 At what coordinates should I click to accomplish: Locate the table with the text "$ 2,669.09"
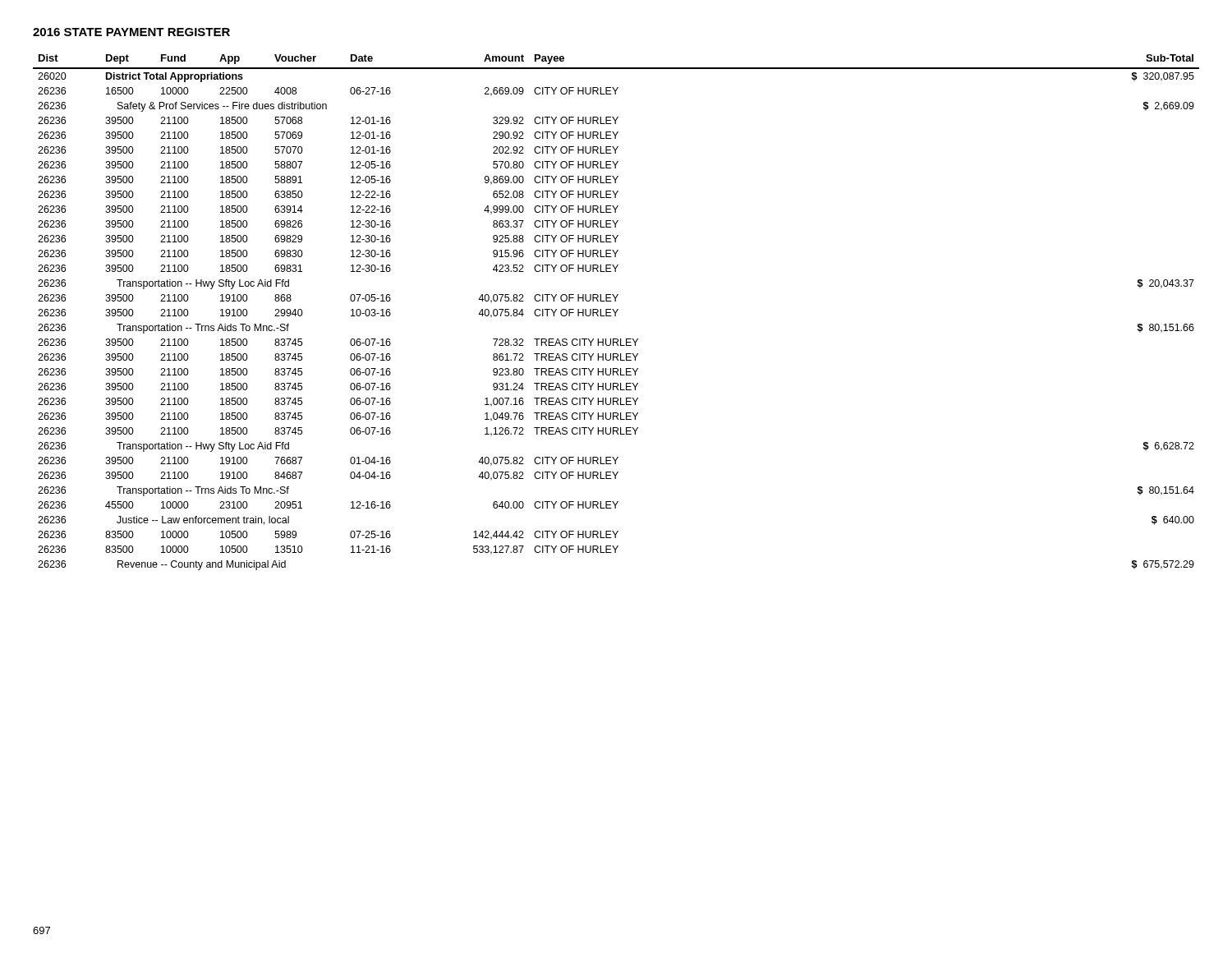616,310
